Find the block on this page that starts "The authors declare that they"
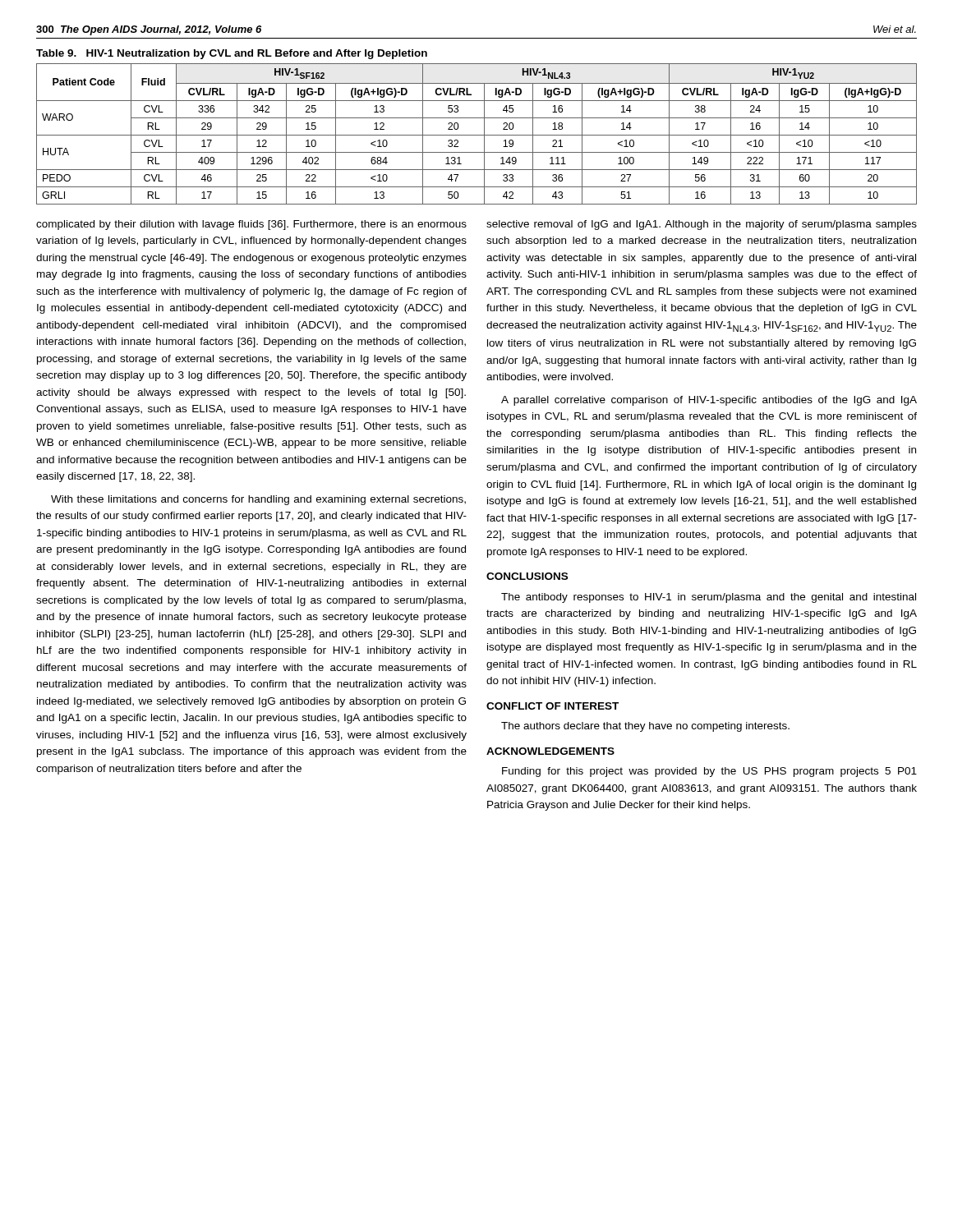Viewport: 953px width, 1232px height. coord(702,726)
